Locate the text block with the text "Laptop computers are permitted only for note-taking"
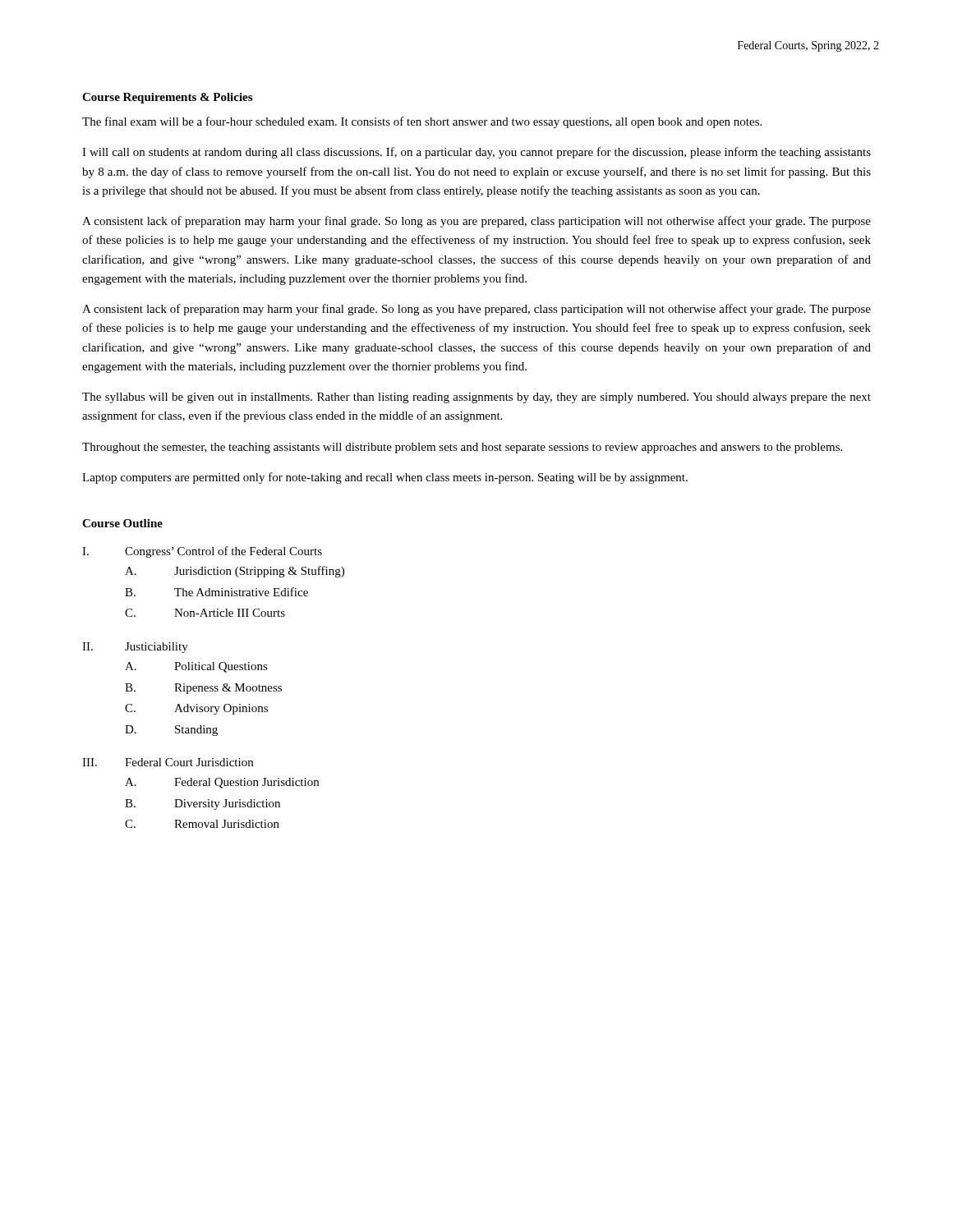Viewport: 953px width, 1232px height. point(385,477)
